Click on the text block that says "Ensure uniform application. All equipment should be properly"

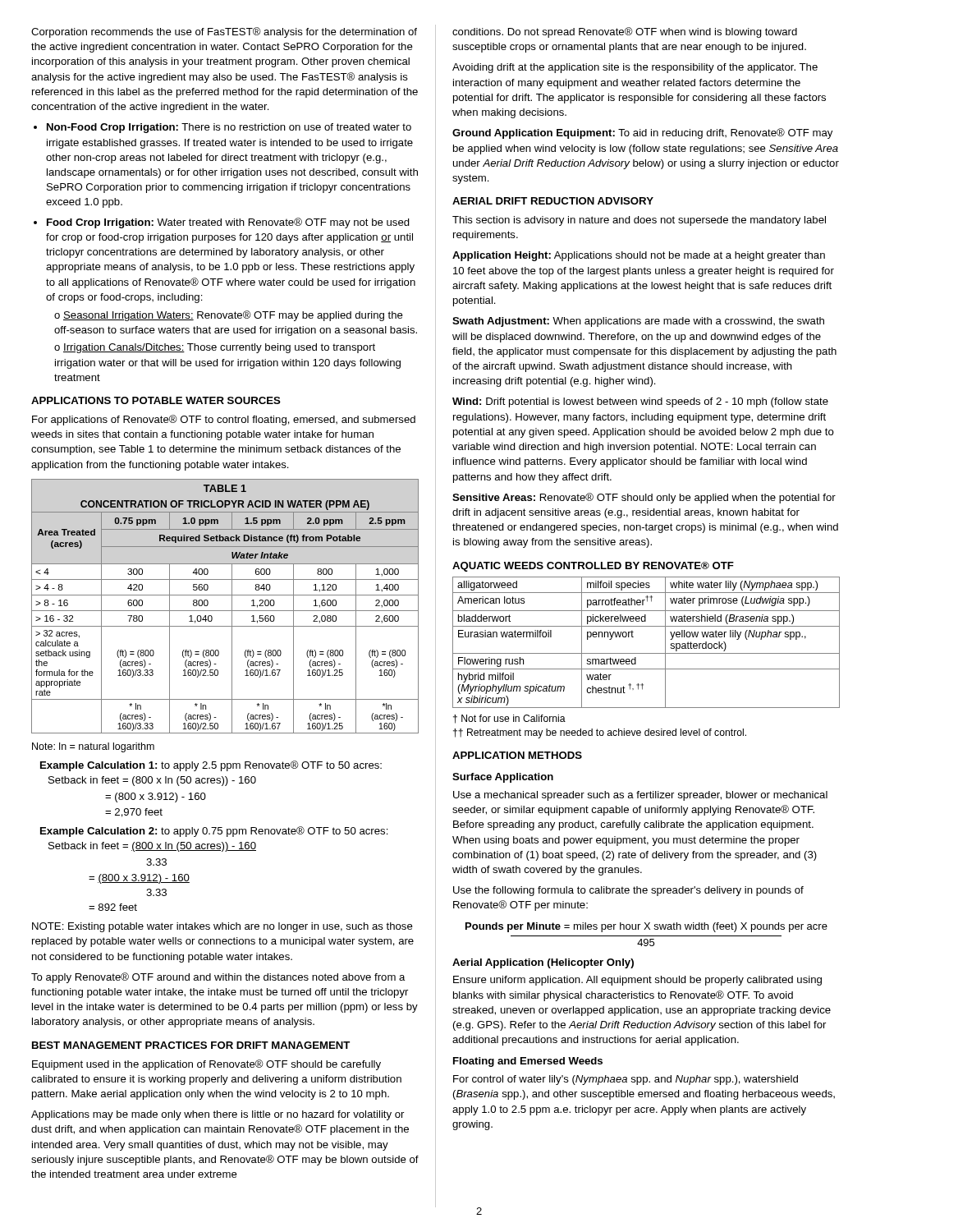tap(646, 1010)
